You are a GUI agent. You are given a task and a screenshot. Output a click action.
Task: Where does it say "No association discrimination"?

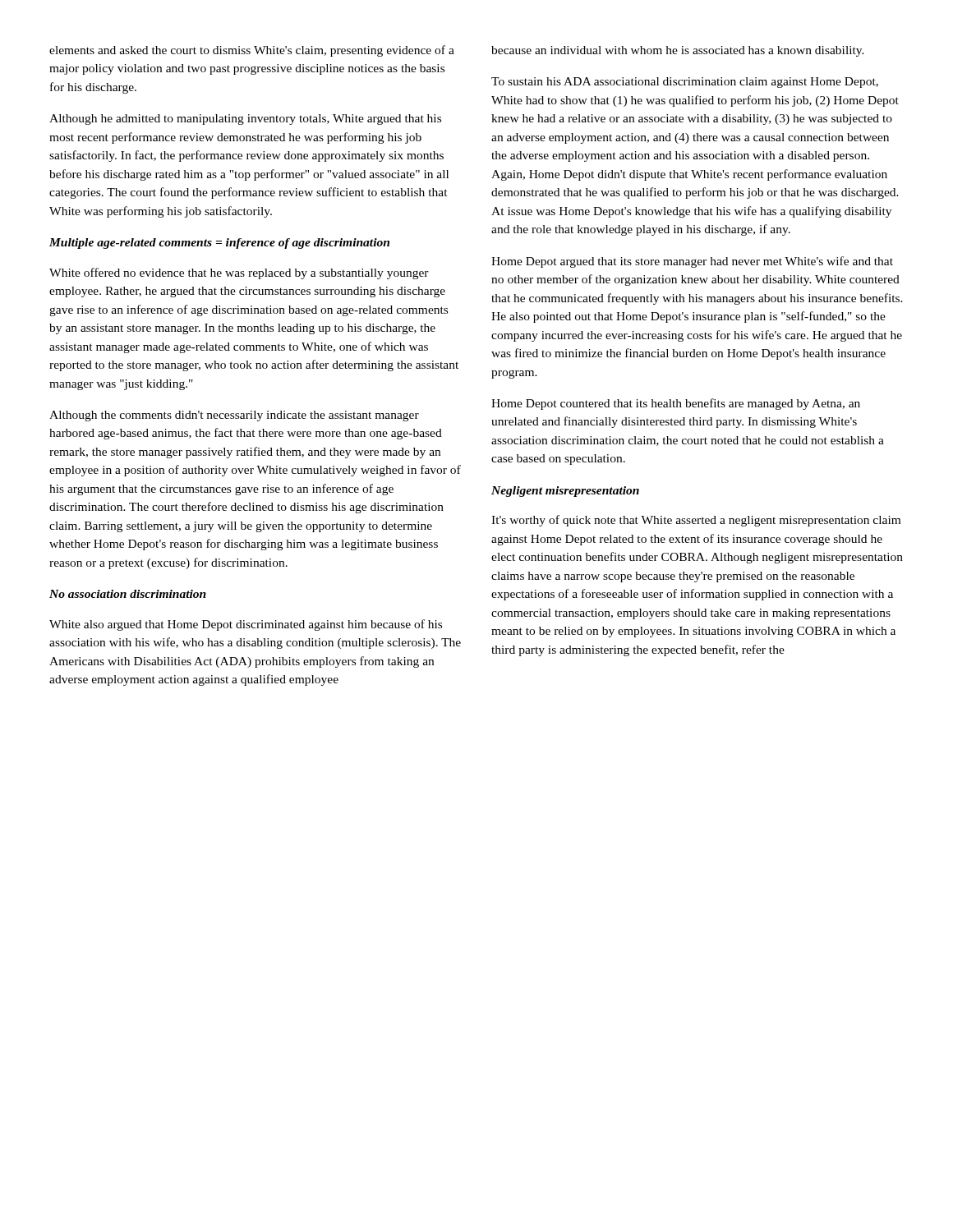tap(128, 594)
